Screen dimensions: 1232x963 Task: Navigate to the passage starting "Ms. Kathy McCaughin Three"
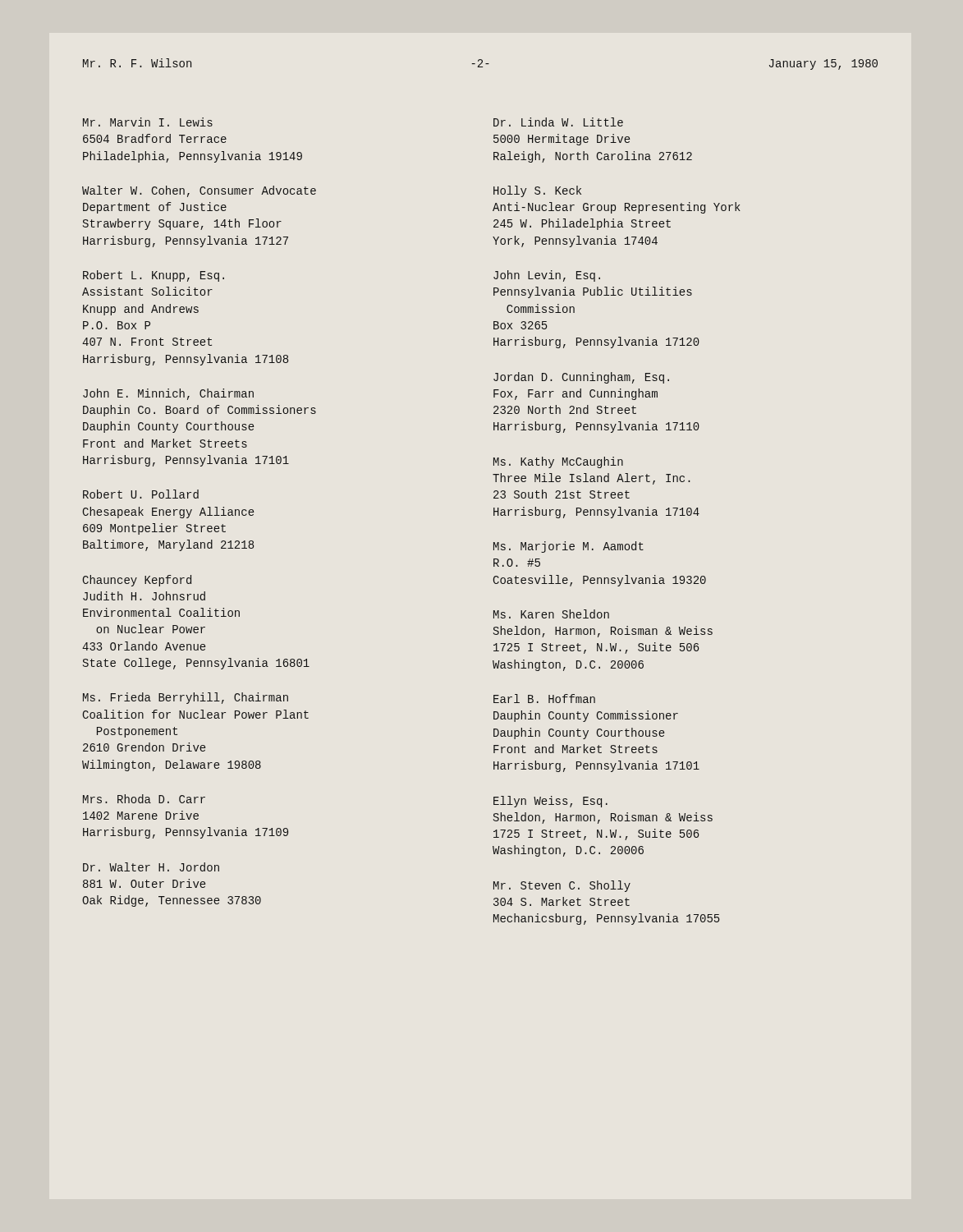686,487
